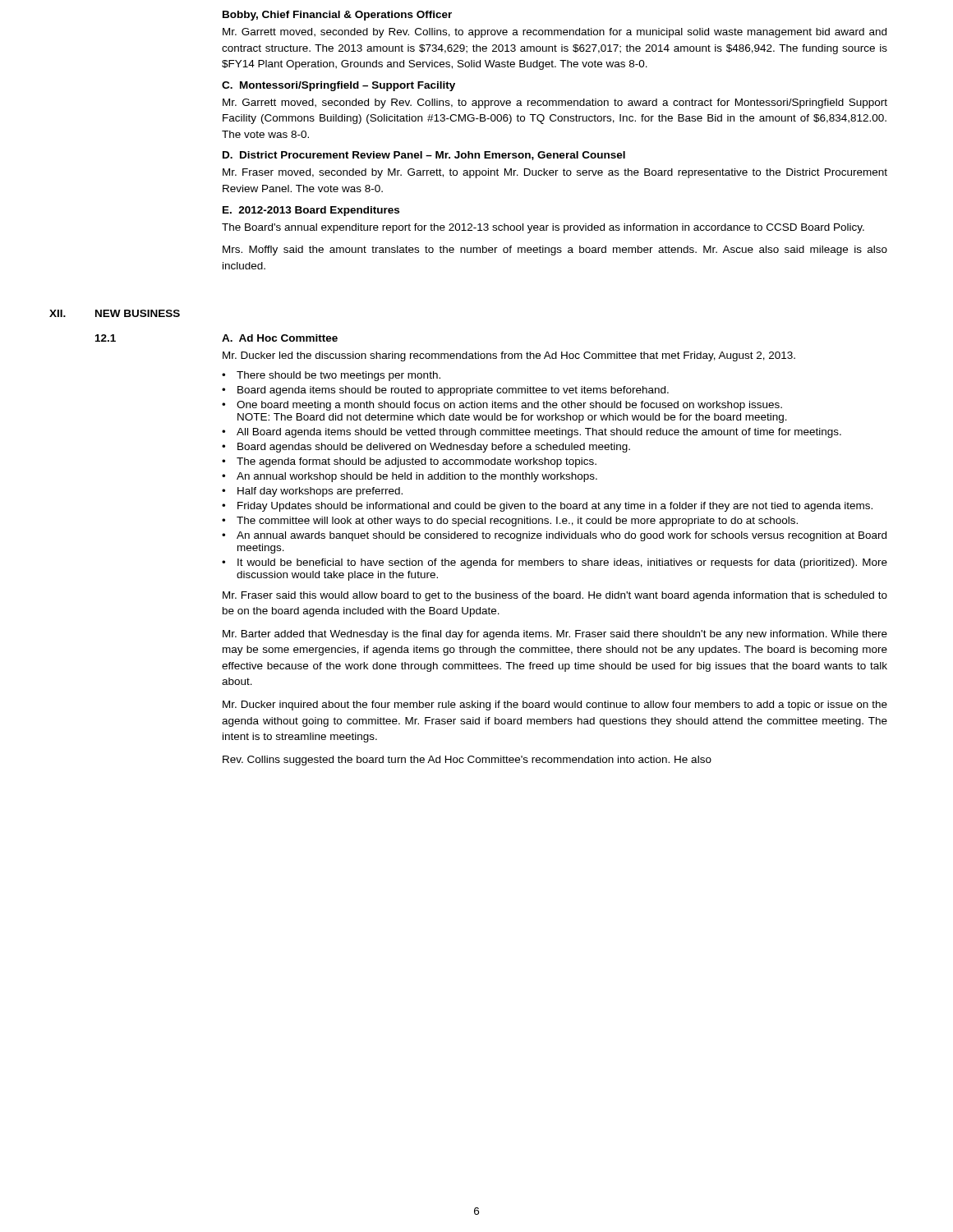Screen dimensions: 1232x953
Task: Click on the text block starting "Mr. Barter added that"
Action: (x=555, y=658)
